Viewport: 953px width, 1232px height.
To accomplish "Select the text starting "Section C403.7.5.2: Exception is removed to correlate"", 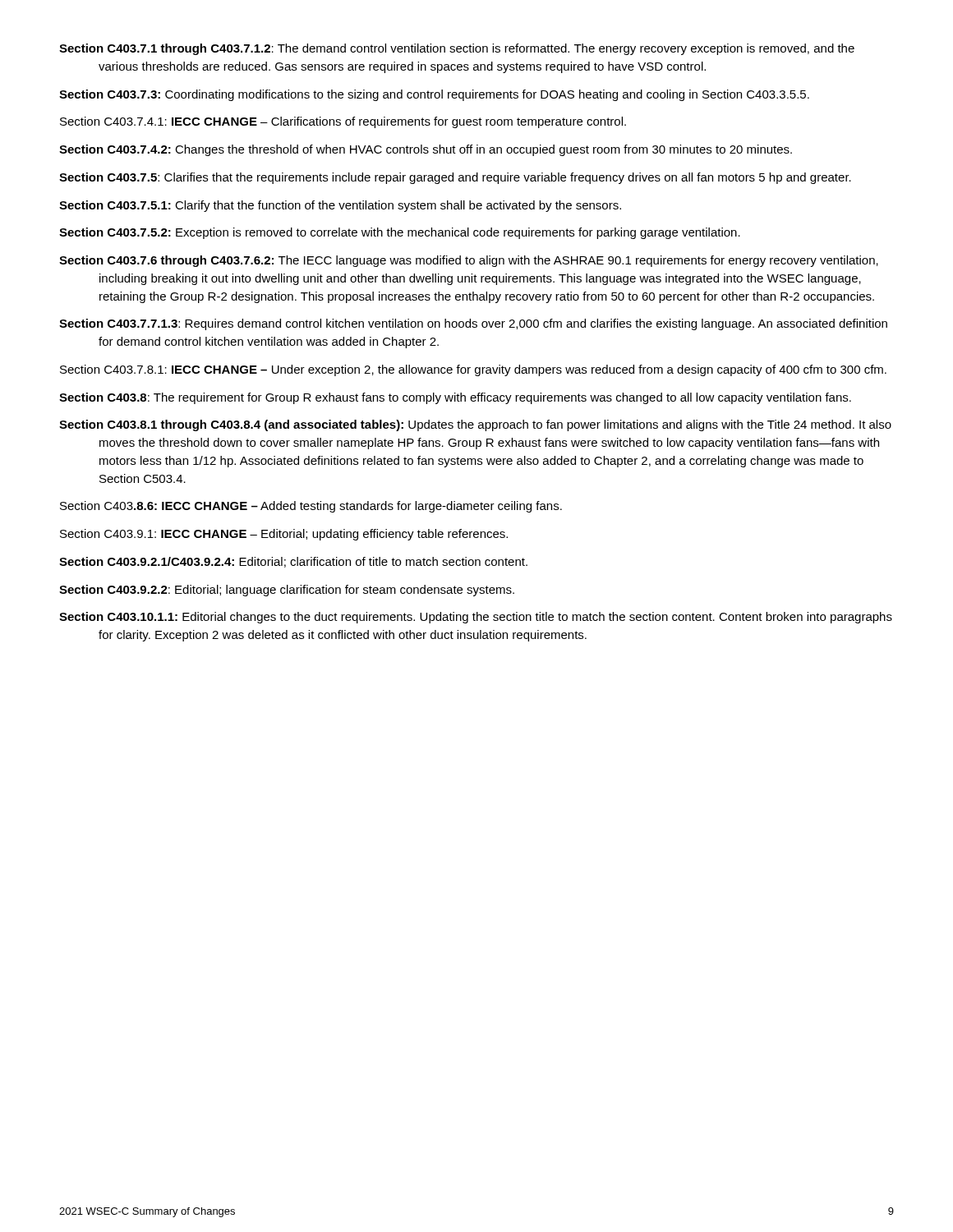I will click(400, 232).
